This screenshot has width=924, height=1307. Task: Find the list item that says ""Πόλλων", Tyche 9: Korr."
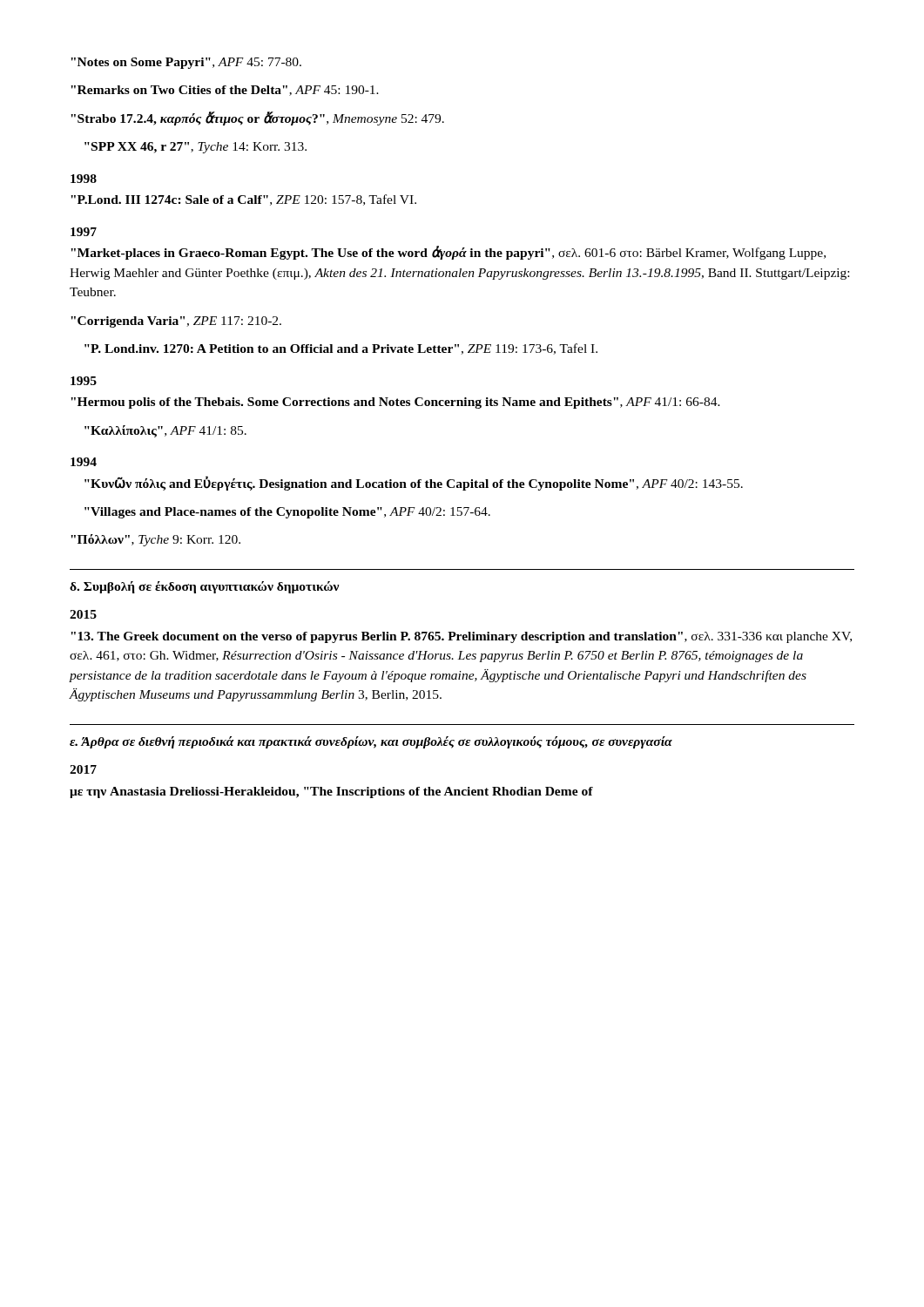pyautogui.click(x=156, y=539)
